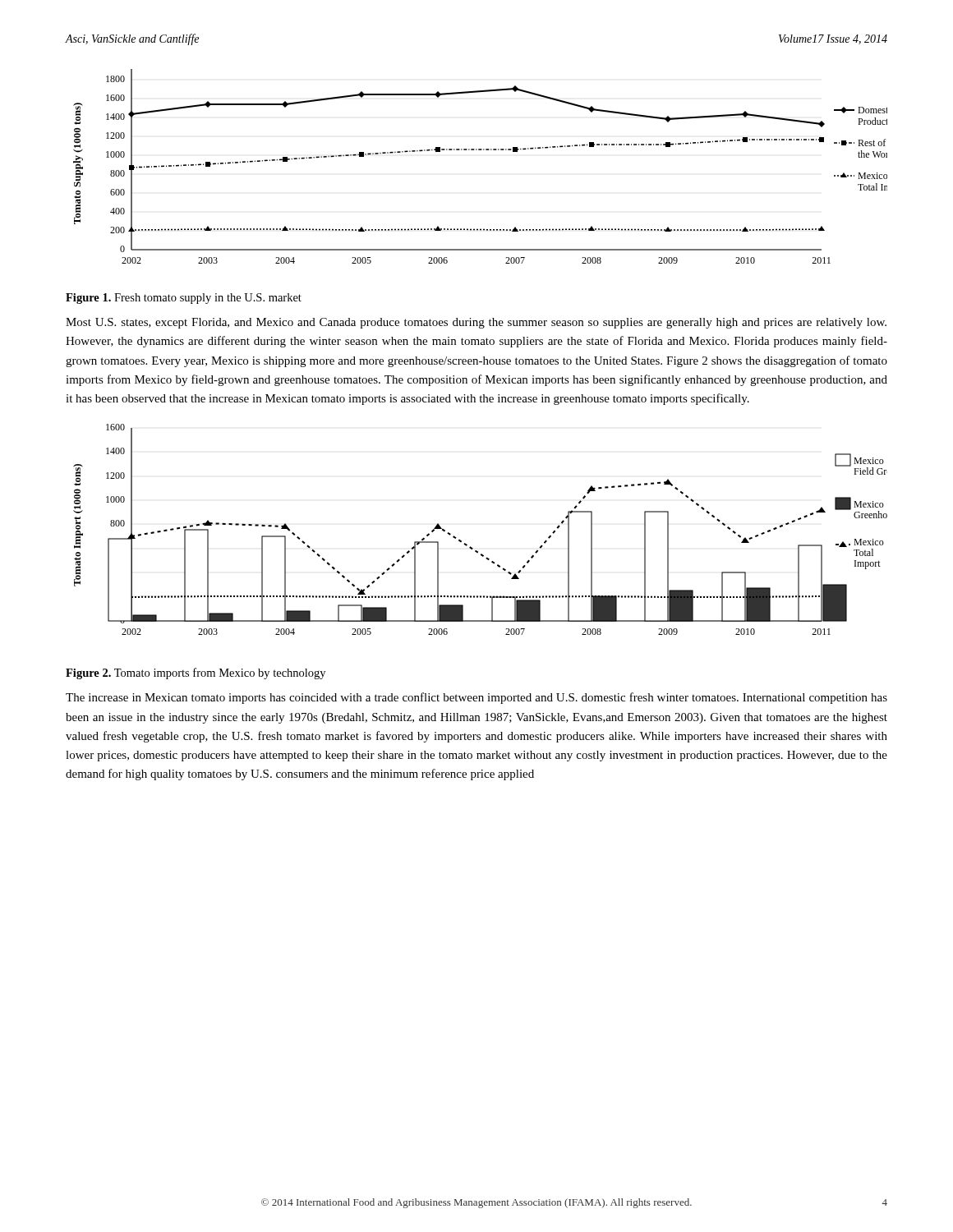The height and width of the screenshot is (1232, 953).
Task: Find the line chart
Action: click(476, 173)
